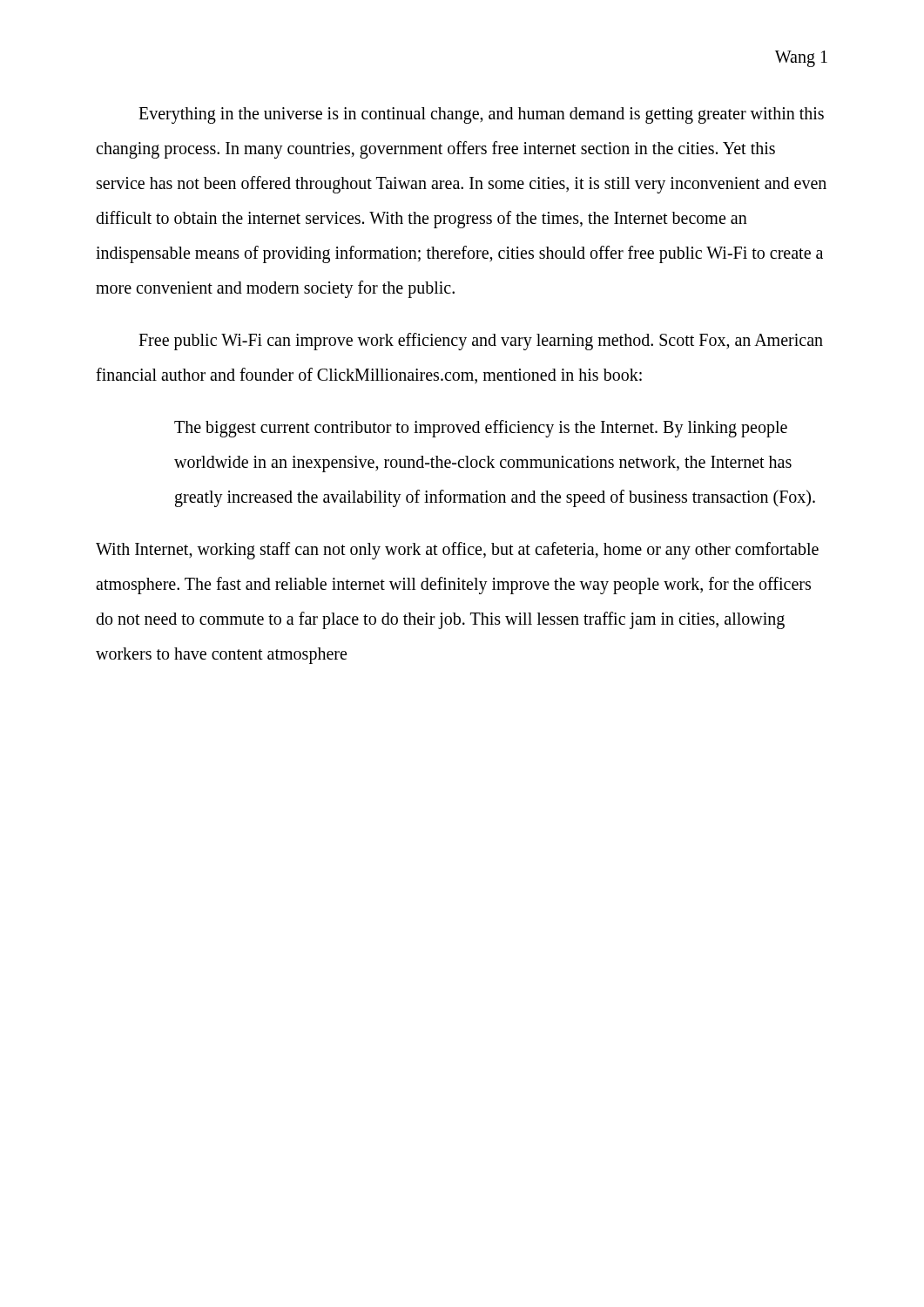Viewport: 924px width, 1307px height.
Task: Locate the text block that reads "Everything in the universe is in"
Action: (x=461, y=200)
